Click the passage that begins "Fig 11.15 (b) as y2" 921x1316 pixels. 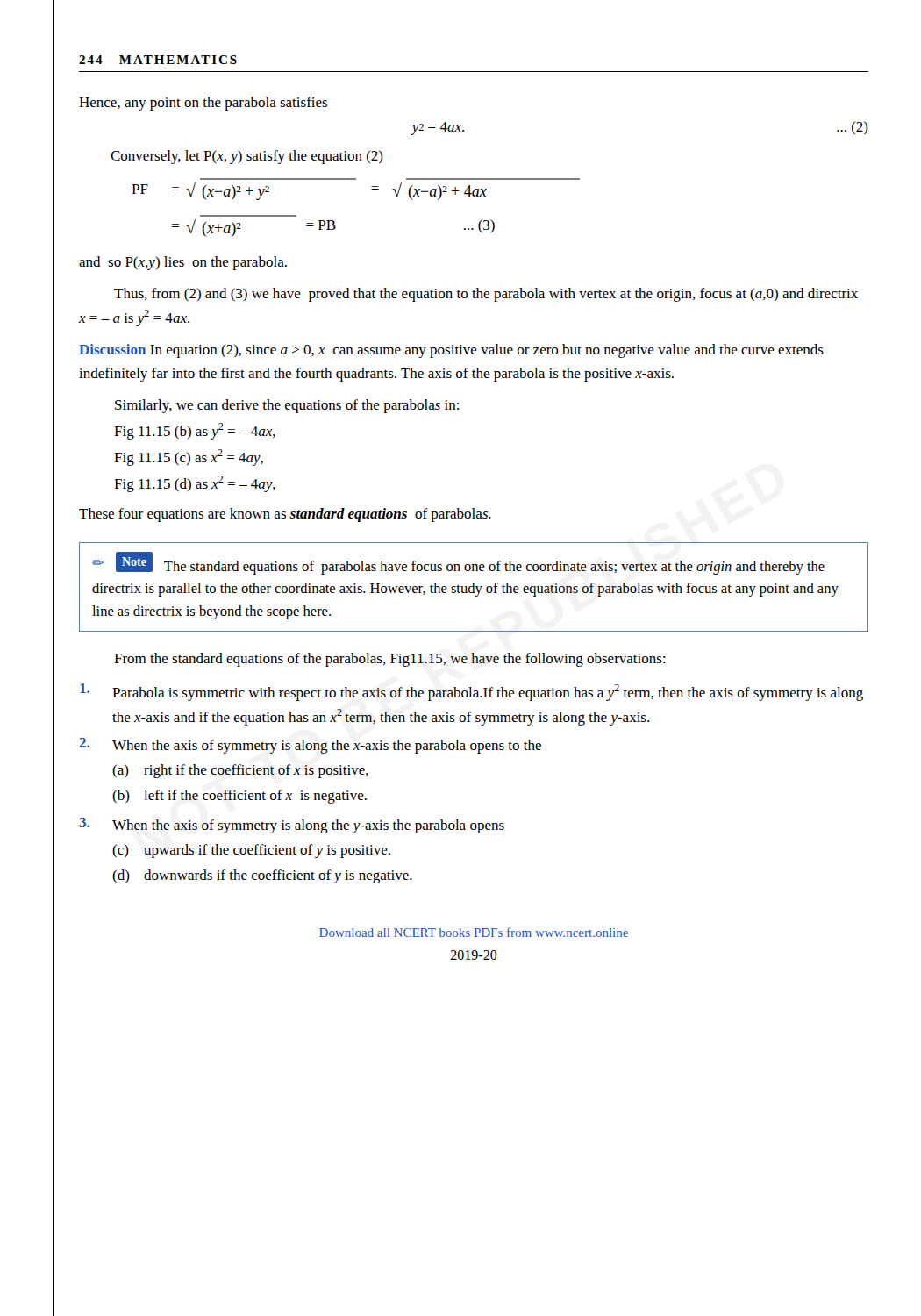195,430
